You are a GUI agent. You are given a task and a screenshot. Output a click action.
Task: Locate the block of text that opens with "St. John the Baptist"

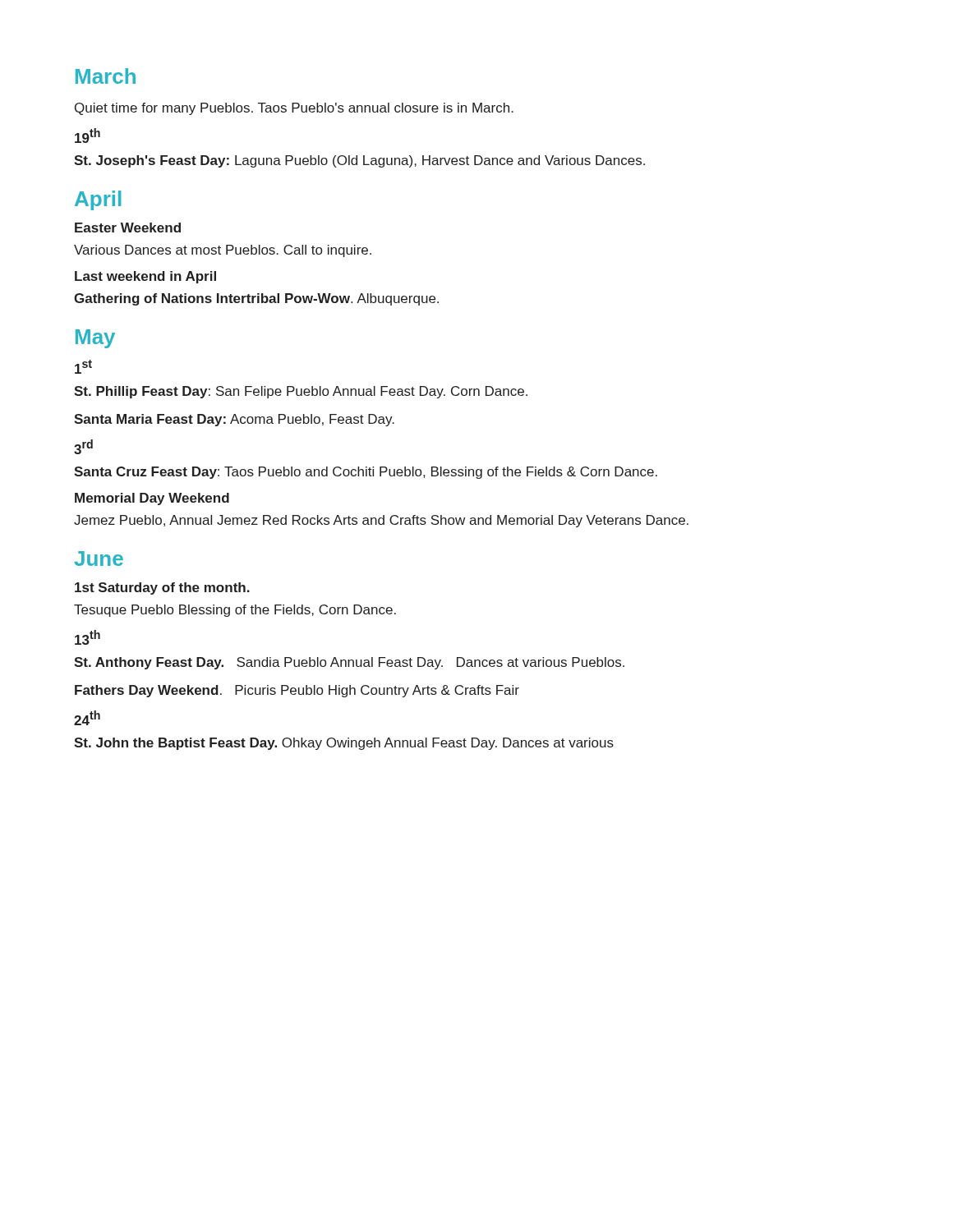pos(344,743)
